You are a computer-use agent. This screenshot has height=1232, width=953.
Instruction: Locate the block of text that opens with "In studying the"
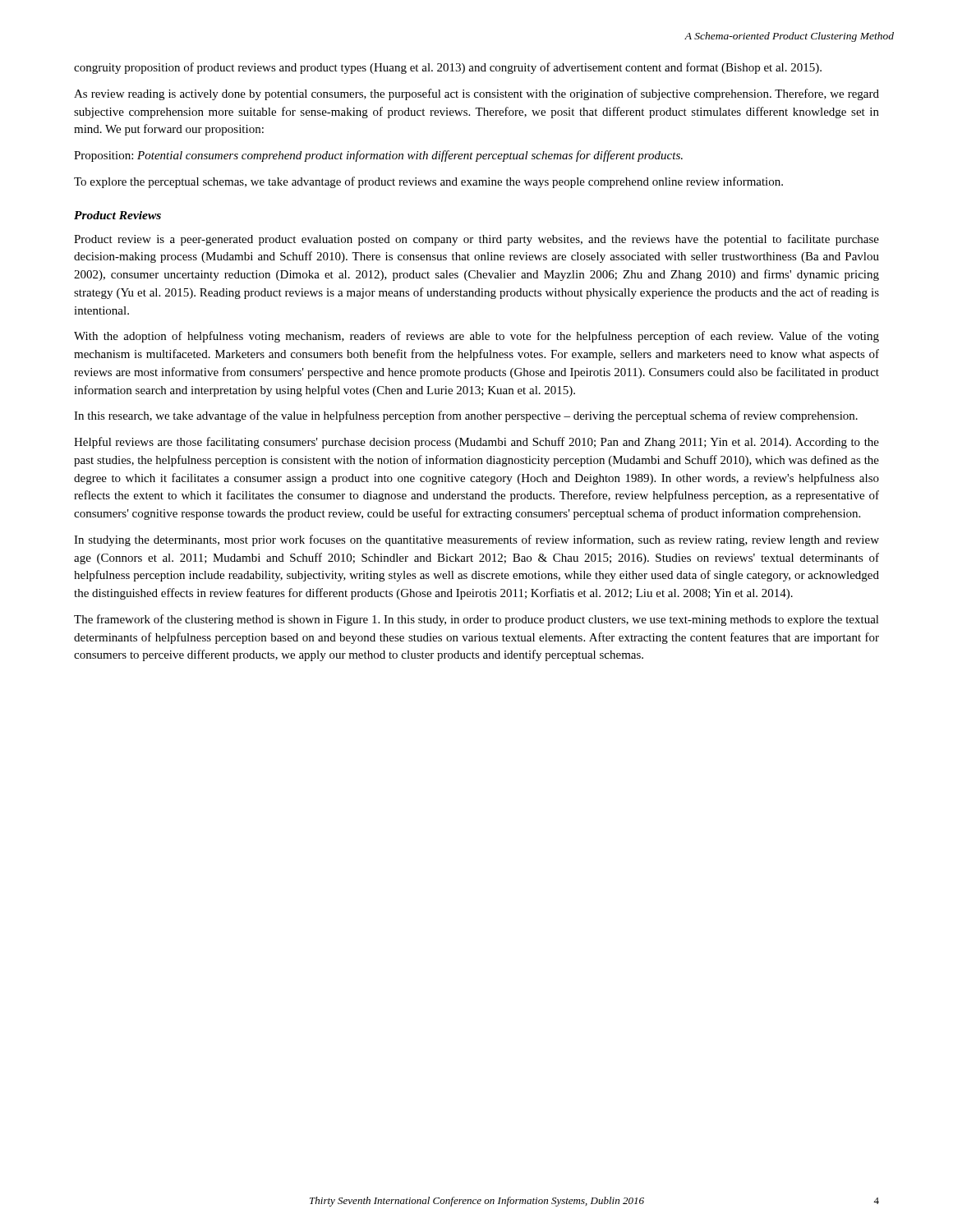pos(476,566)
